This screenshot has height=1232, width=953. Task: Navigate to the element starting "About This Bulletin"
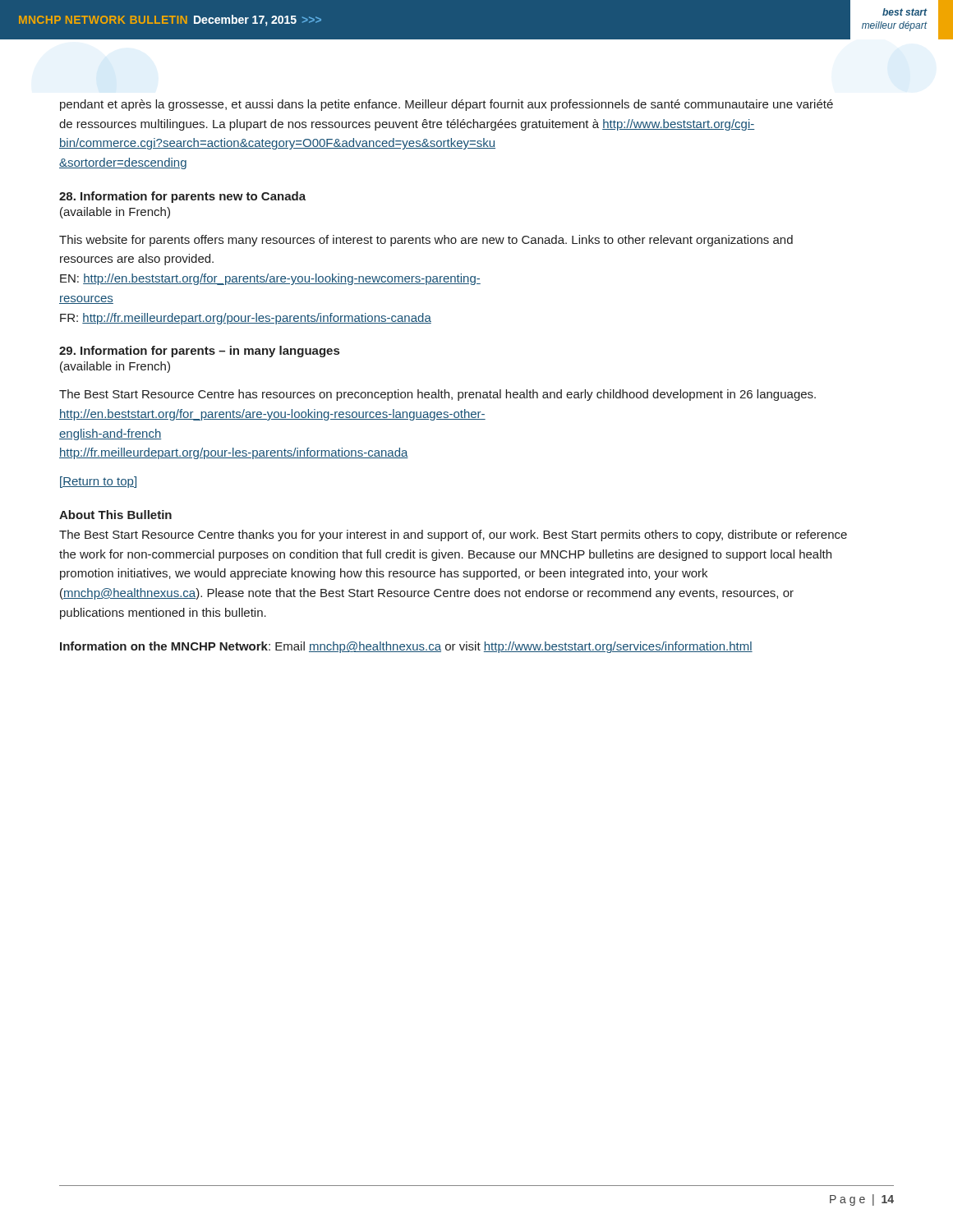(116, 515)
